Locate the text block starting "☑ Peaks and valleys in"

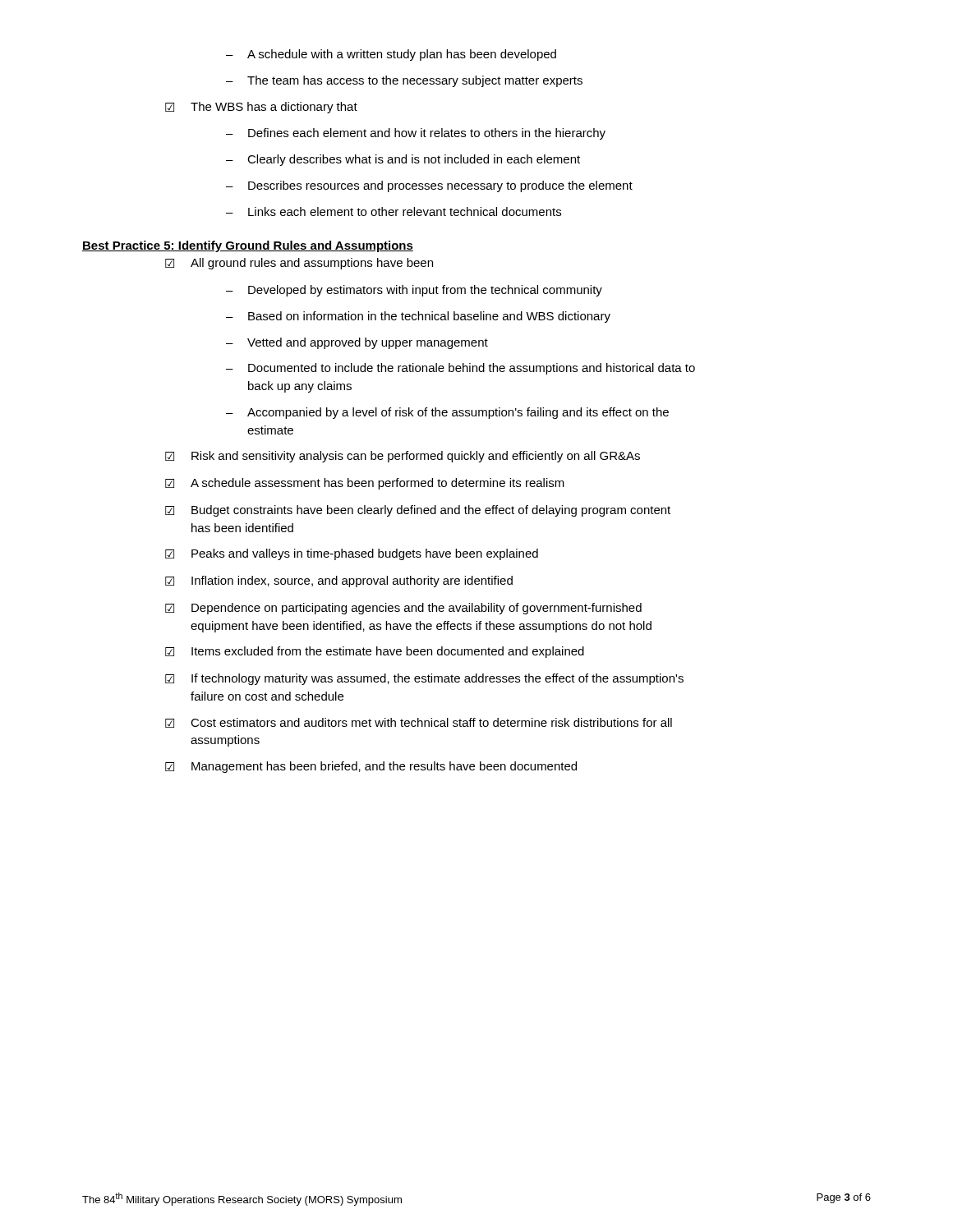[x=518, y=554]
